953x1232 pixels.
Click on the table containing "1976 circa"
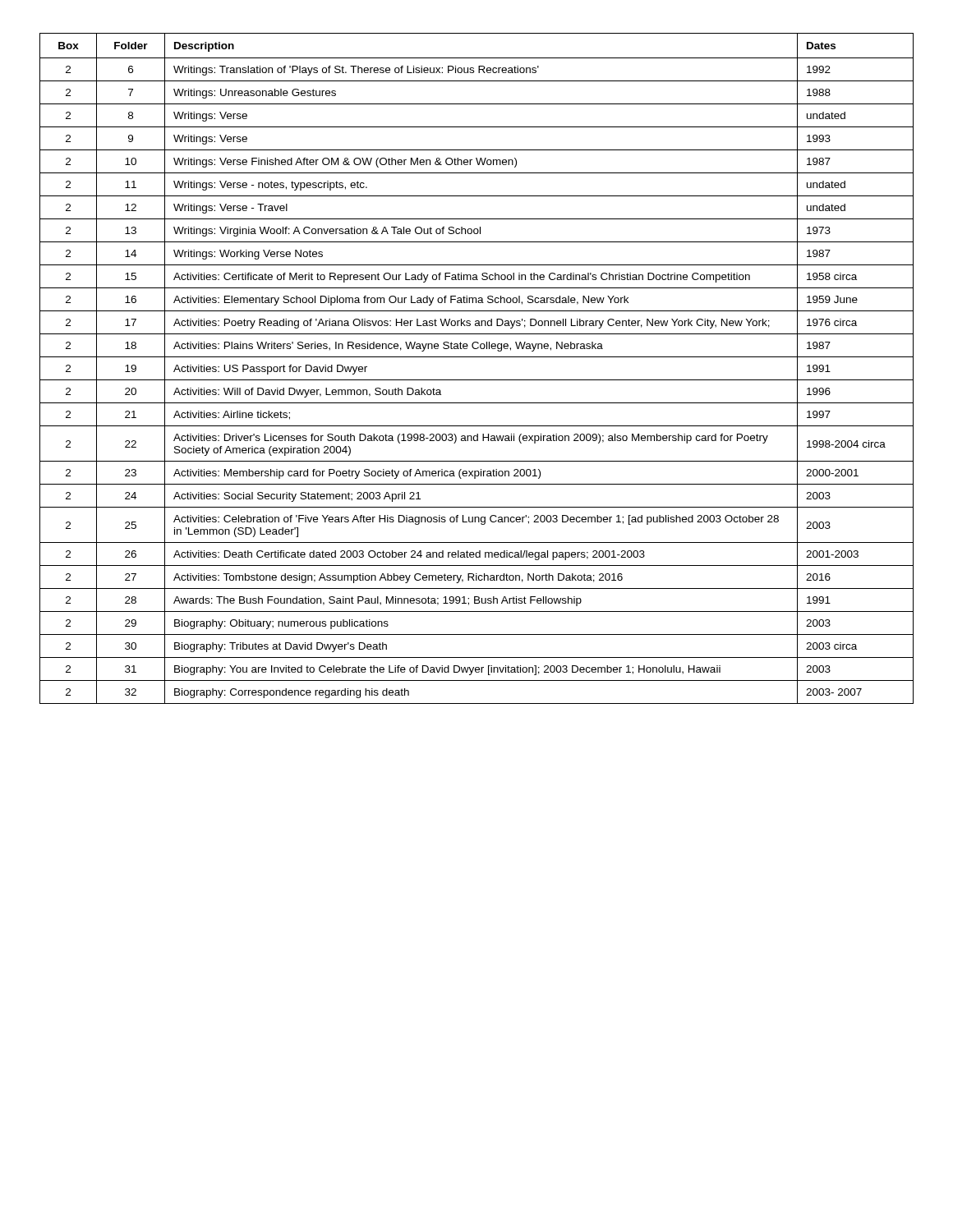pos(476,368)
